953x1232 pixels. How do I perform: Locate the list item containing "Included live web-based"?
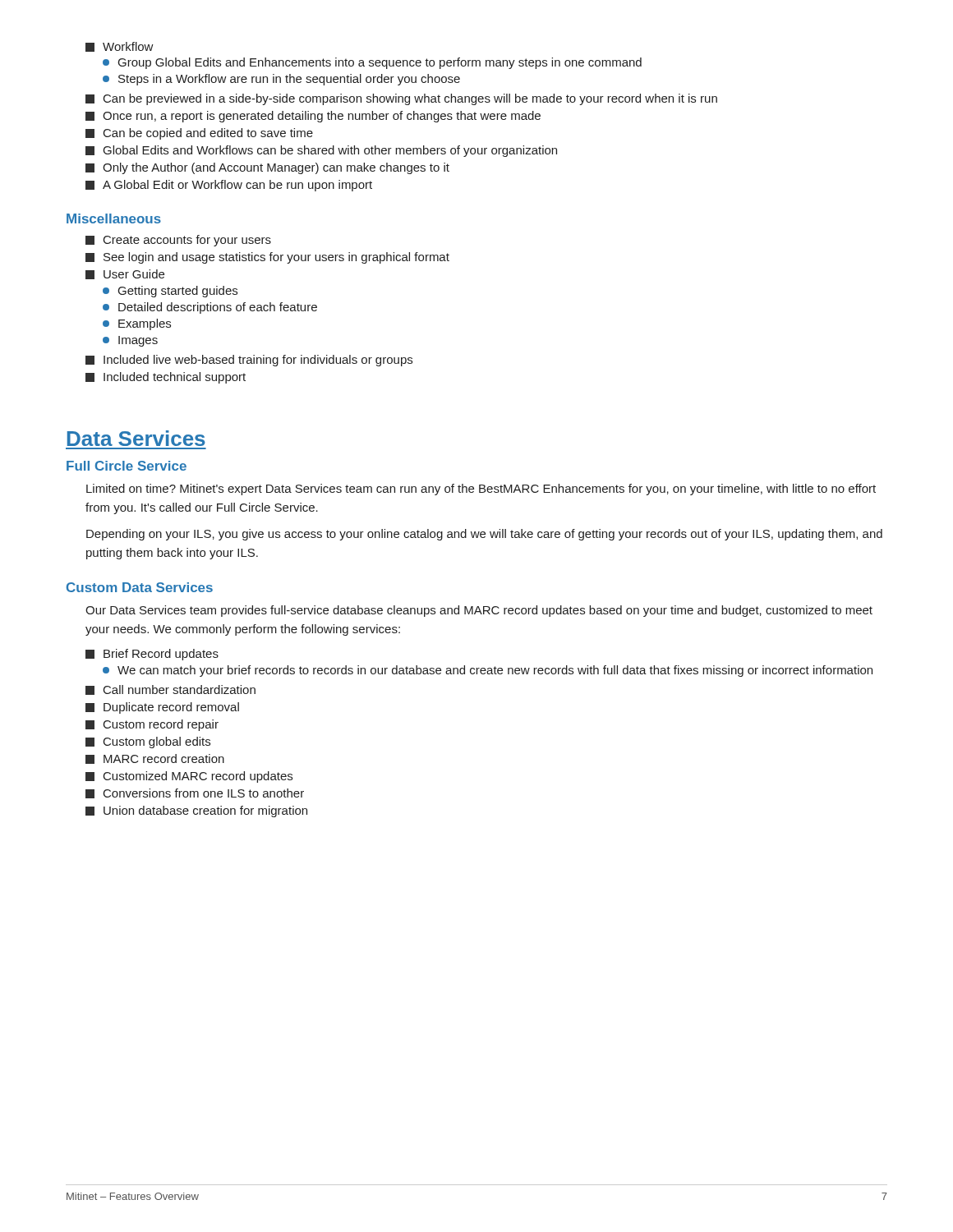pos(249,361)
